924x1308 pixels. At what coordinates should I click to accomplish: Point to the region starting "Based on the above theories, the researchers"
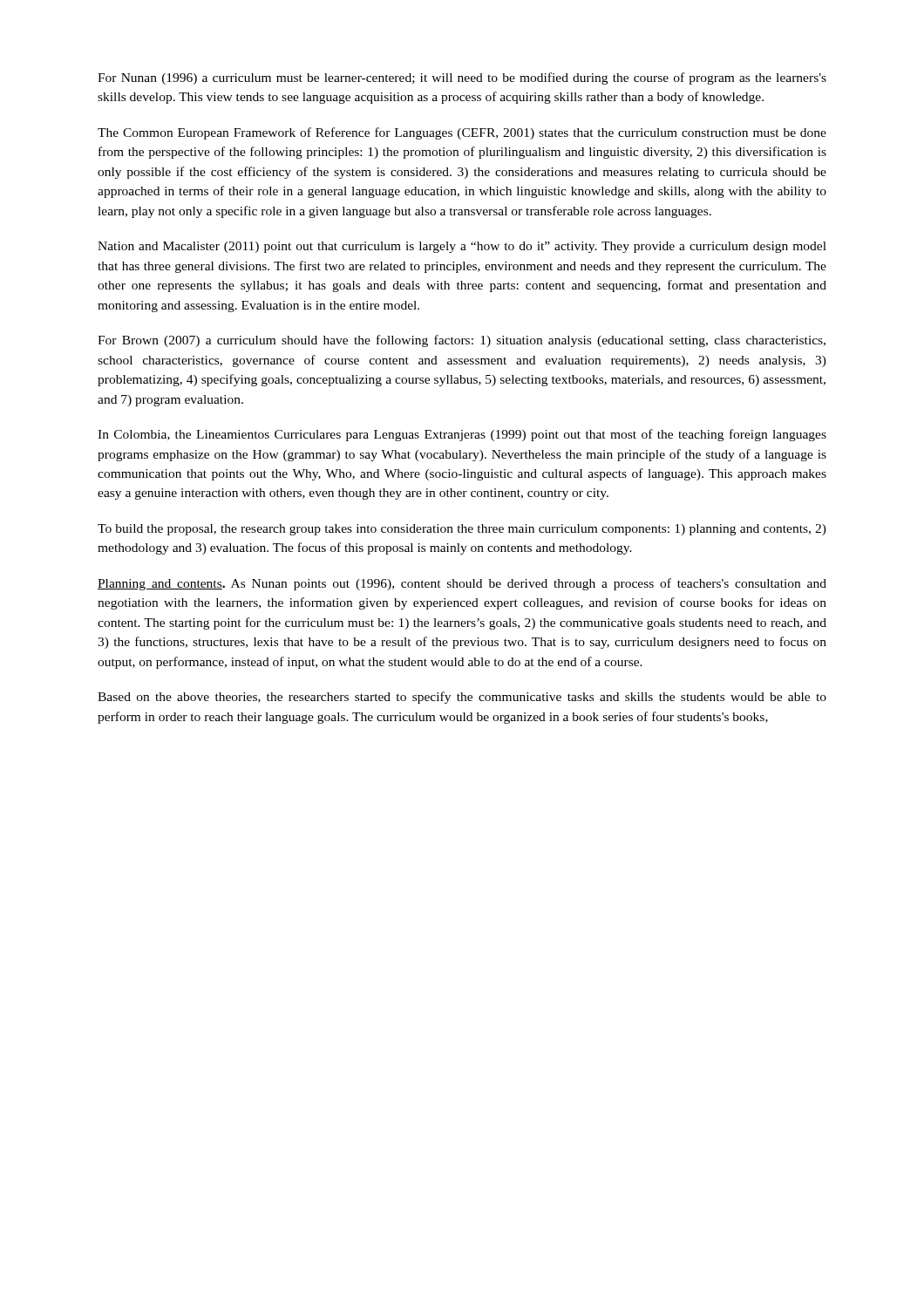pos(462,706)
